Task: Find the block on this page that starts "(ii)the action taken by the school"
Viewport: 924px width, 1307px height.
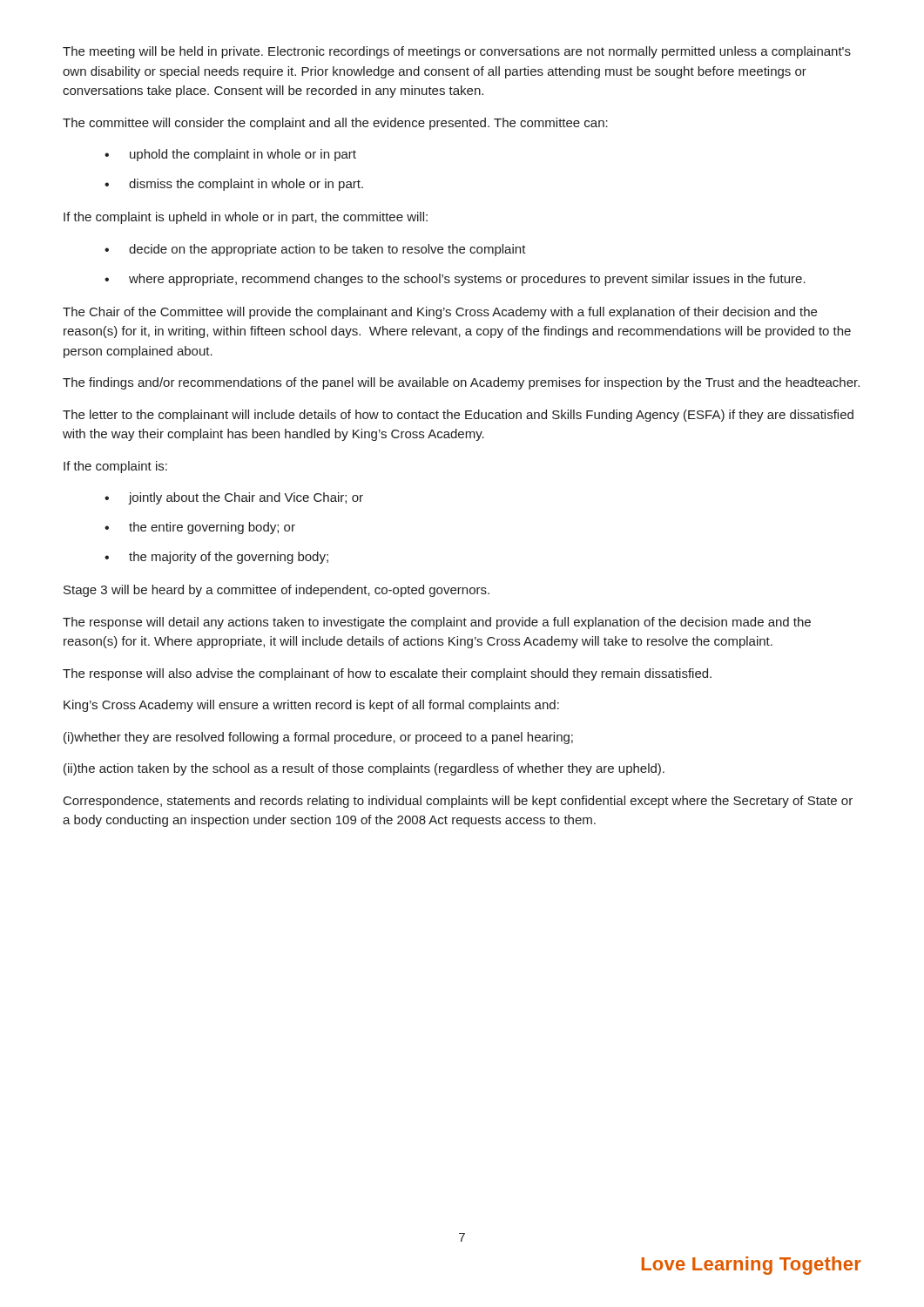Action: [x=364, y=768]
